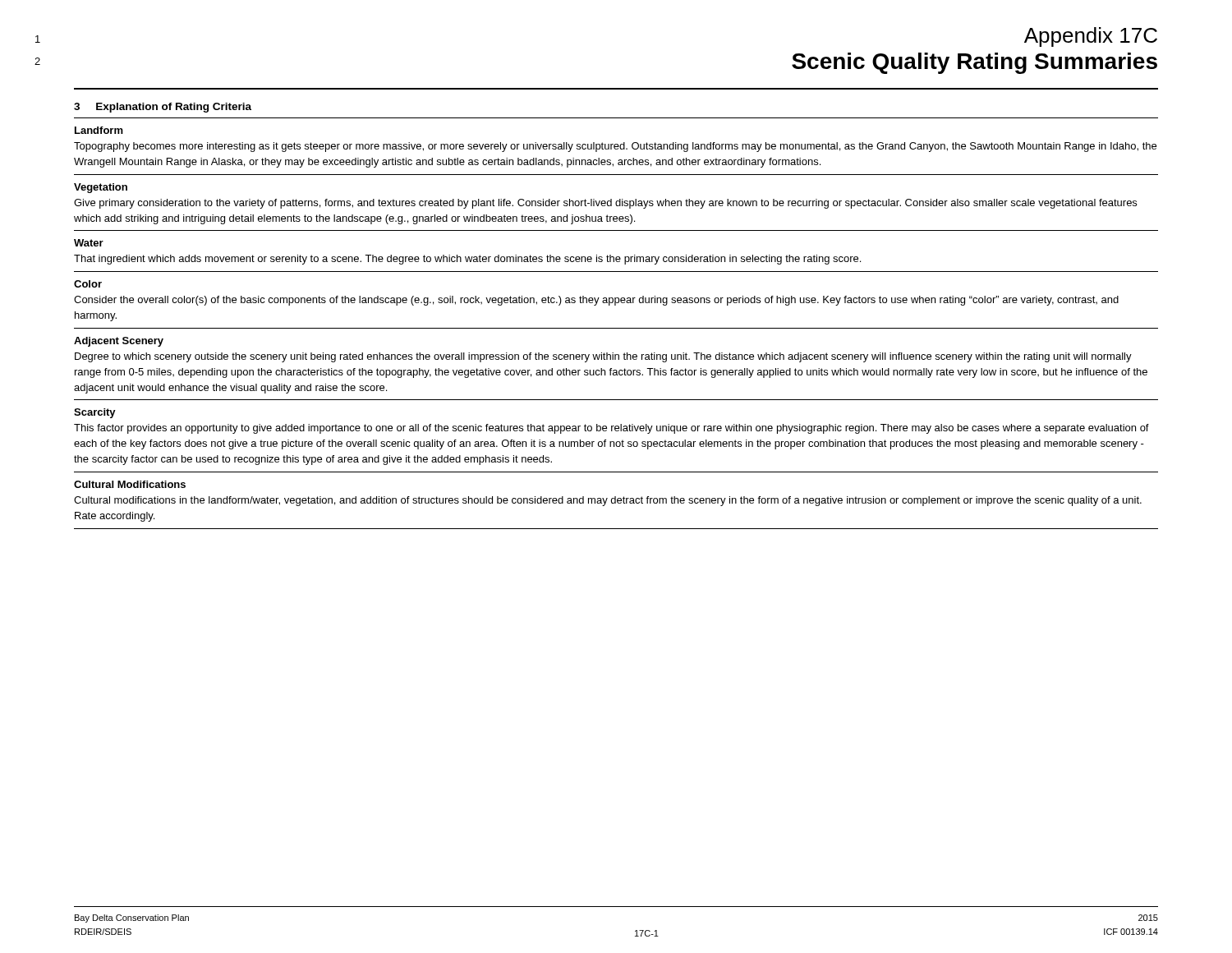The image size is (1232, 953).
Task: Select the element starting "3 Explanation of"
Action: coord(163,106)
